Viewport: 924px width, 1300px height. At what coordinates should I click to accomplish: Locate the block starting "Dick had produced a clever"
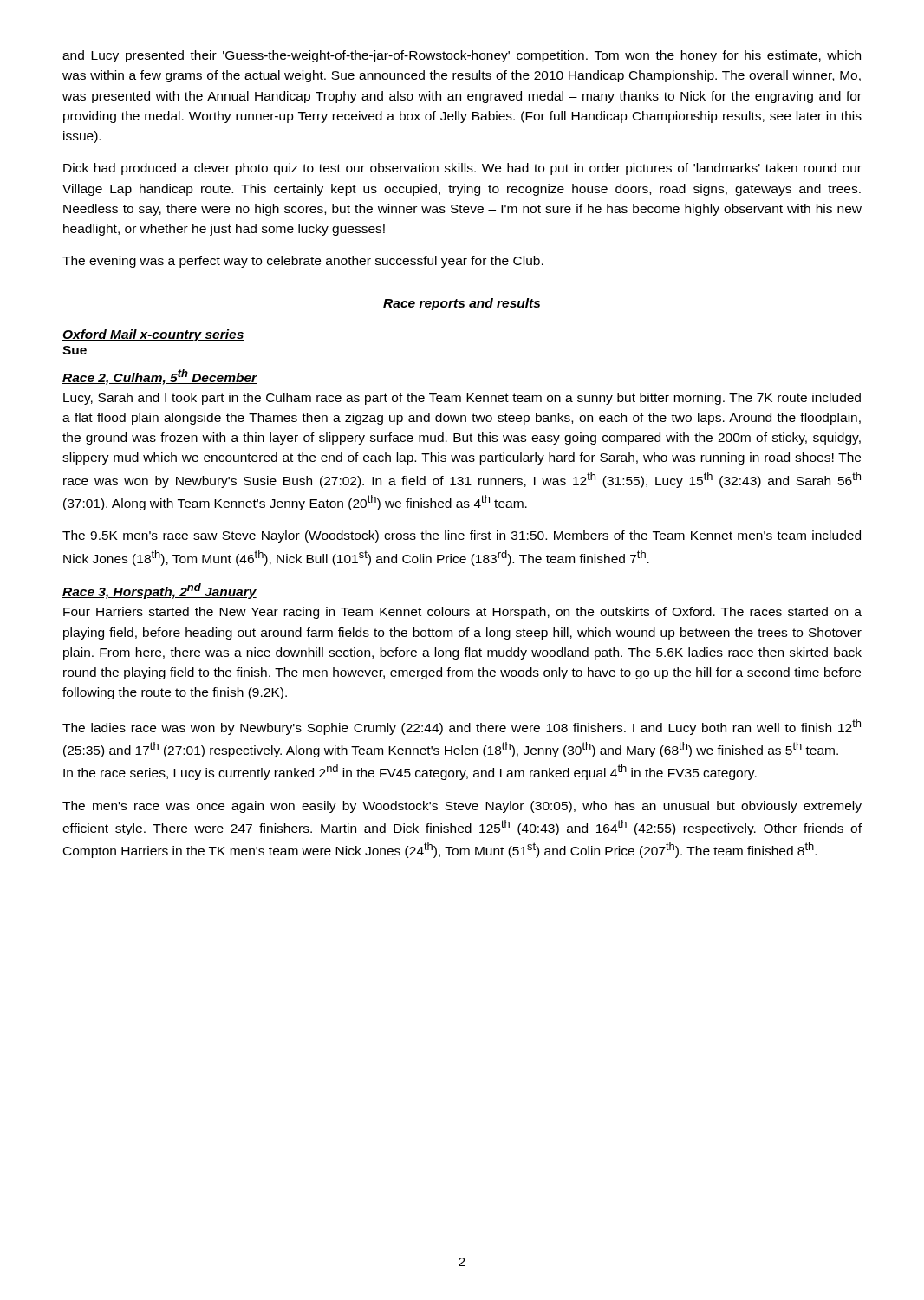462,198
